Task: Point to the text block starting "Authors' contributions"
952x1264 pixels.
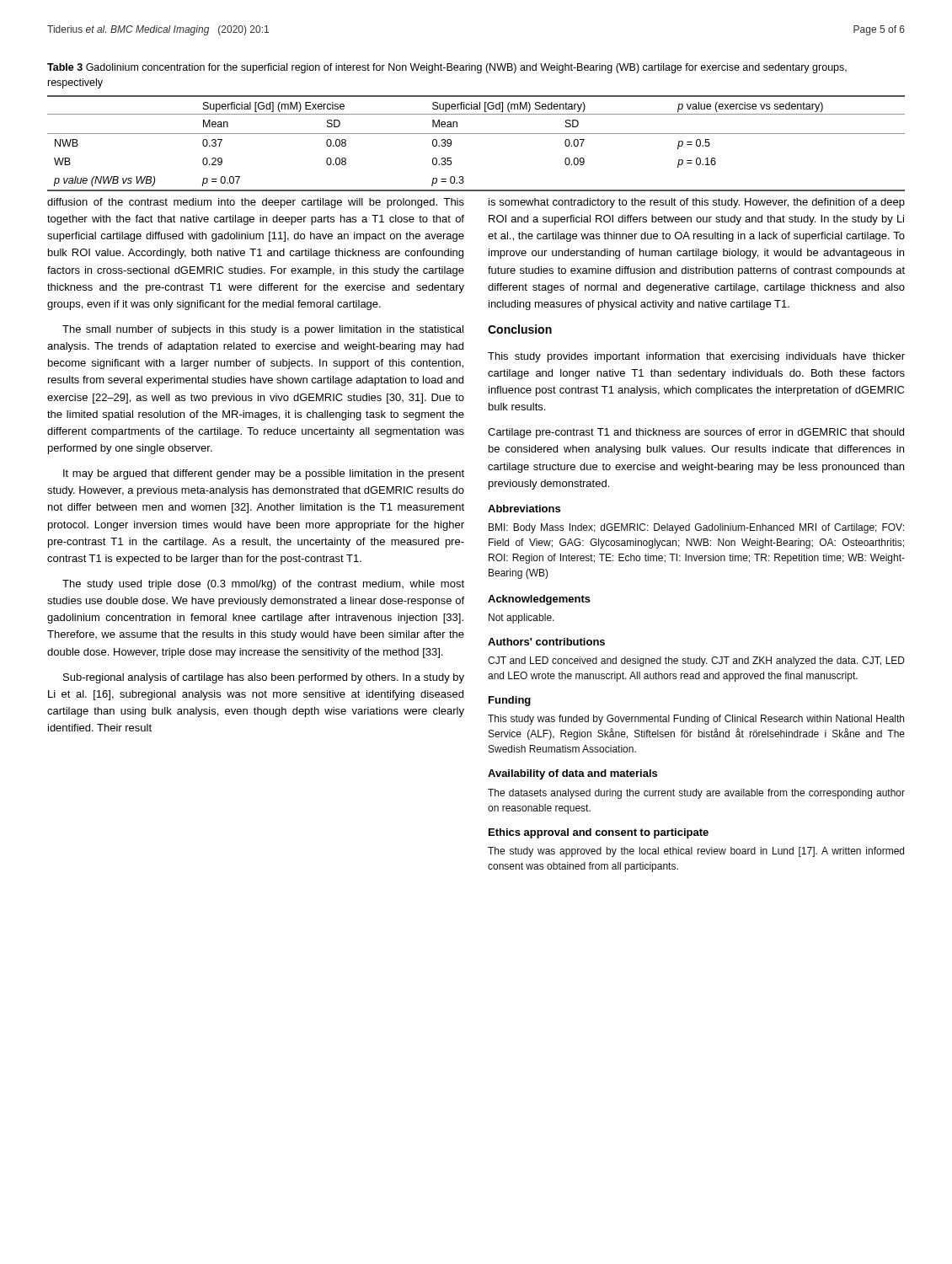Action: coord(547,642)
